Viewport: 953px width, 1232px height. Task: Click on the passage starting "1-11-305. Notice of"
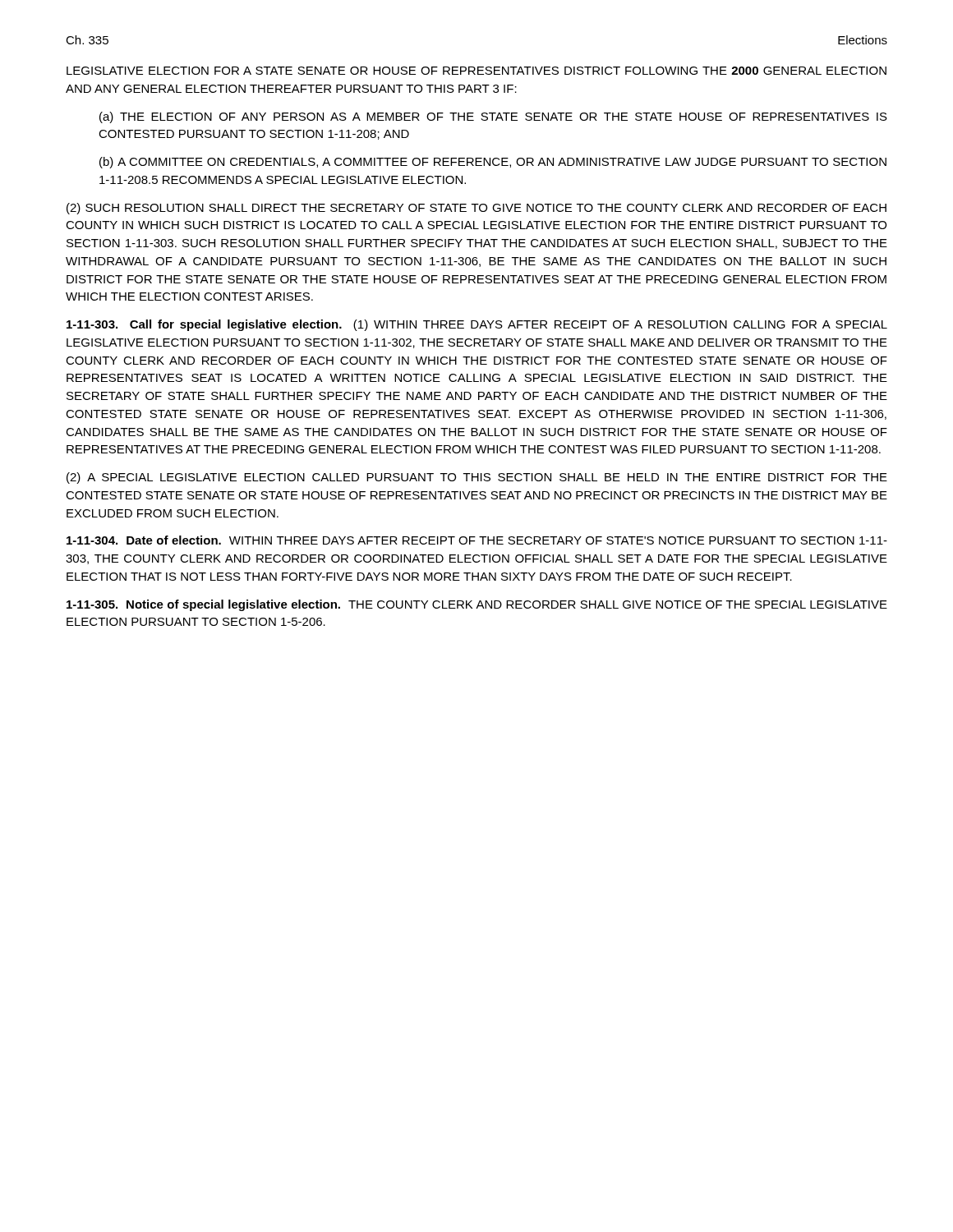click(x=476, y=613)
